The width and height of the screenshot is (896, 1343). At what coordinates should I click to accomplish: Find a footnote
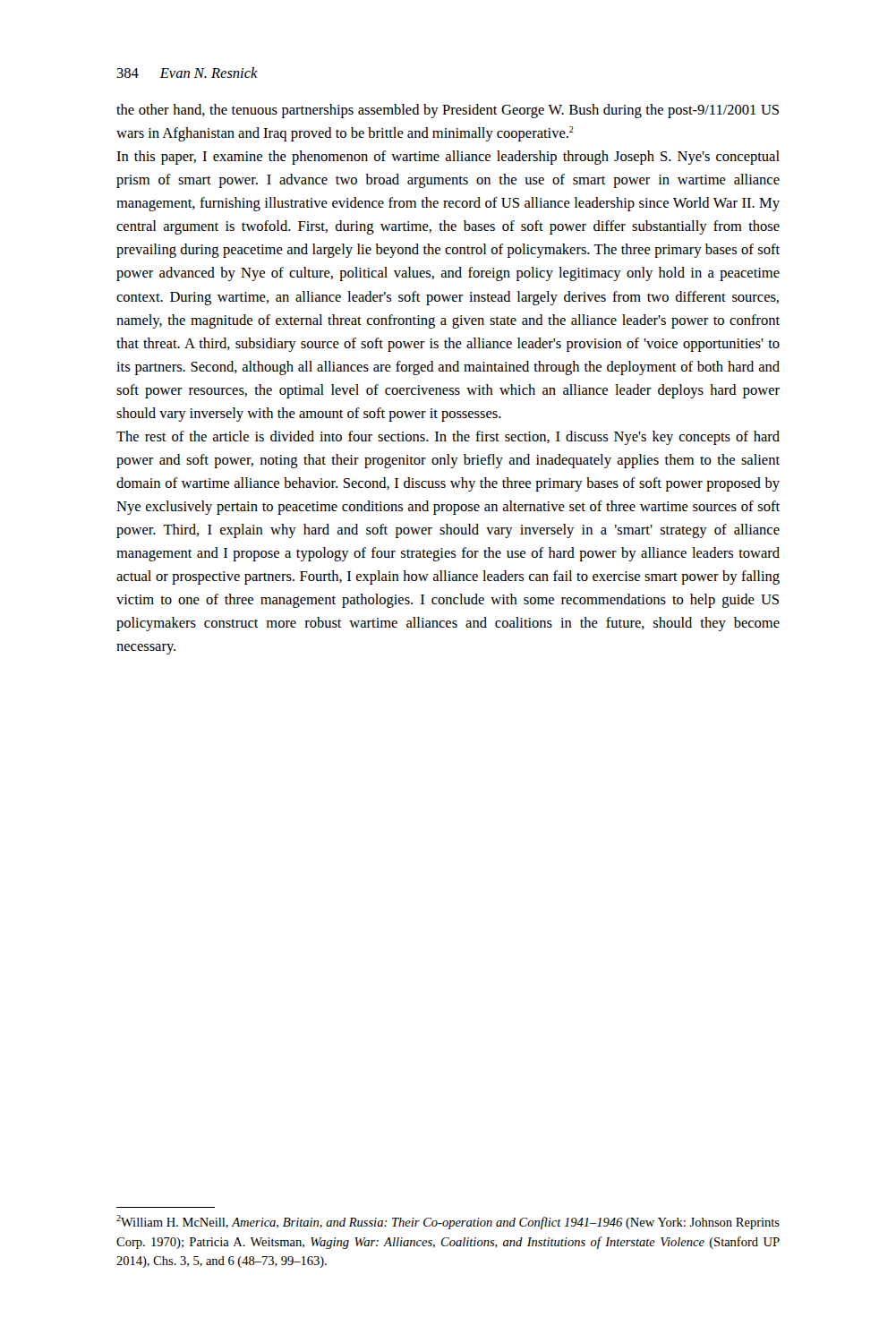pos(448,1239)
